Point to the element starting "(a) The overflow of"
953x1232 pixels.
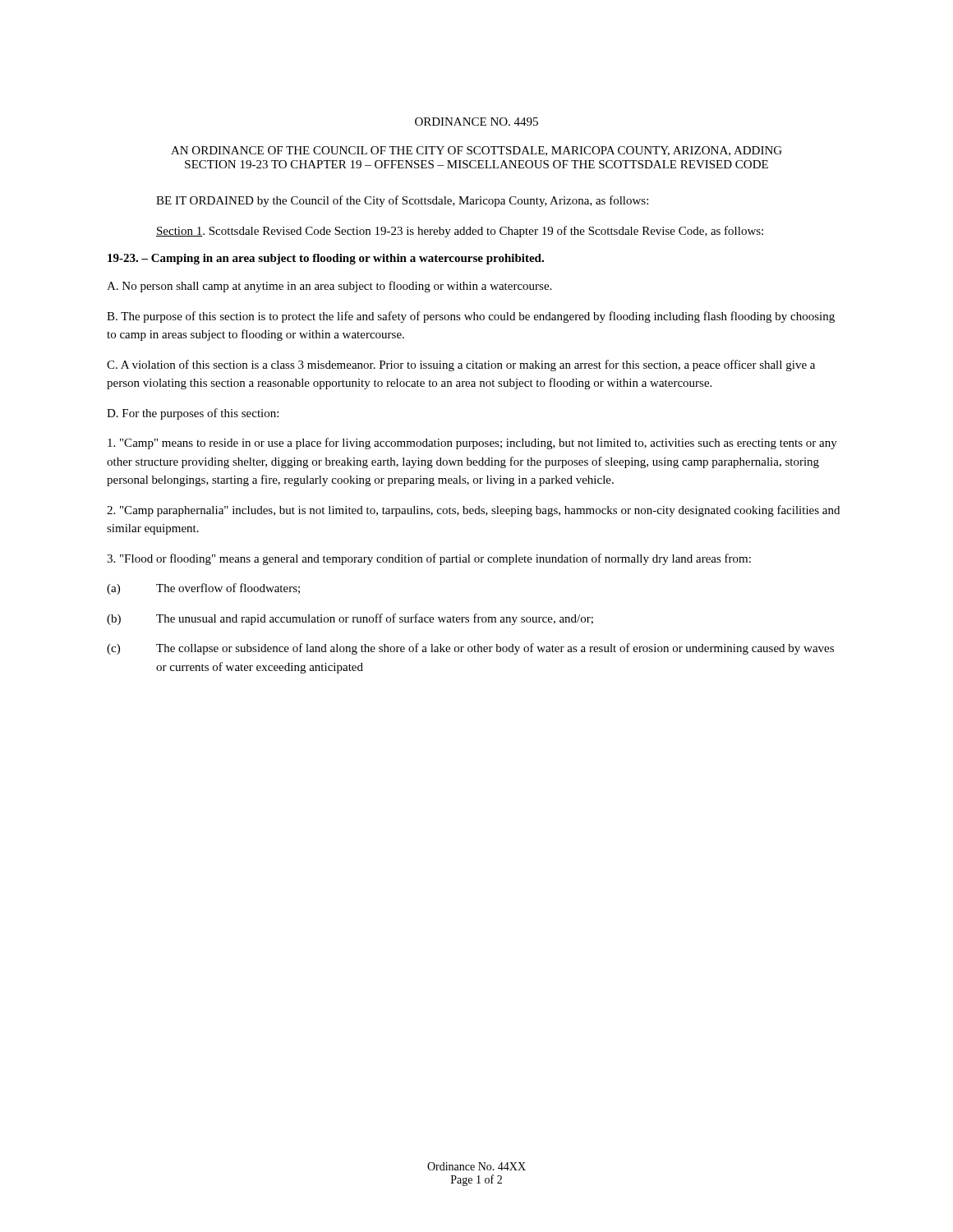(x=203, y=589)
